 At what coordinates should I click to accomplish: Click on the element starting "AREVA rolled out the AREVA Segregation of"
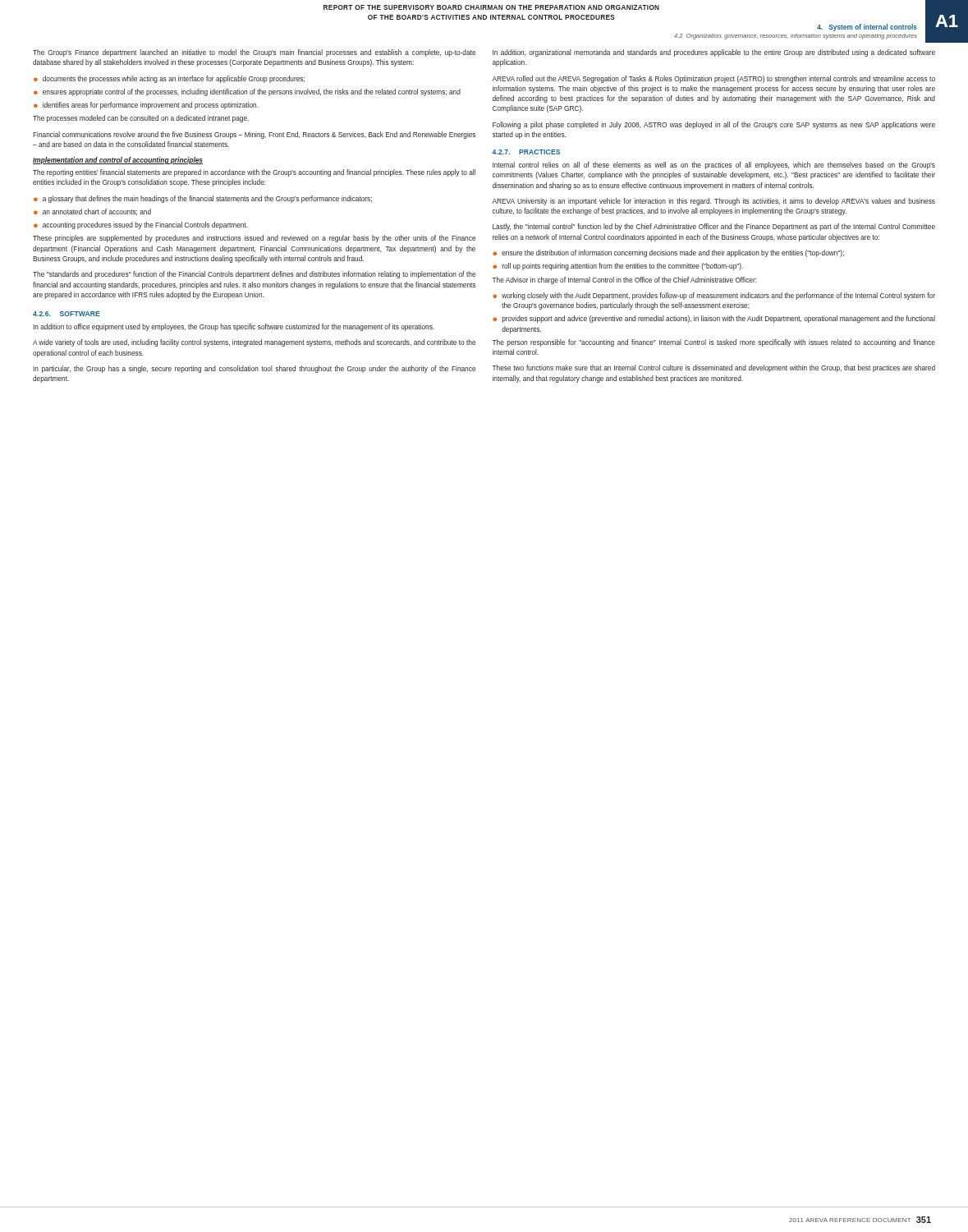714,94
